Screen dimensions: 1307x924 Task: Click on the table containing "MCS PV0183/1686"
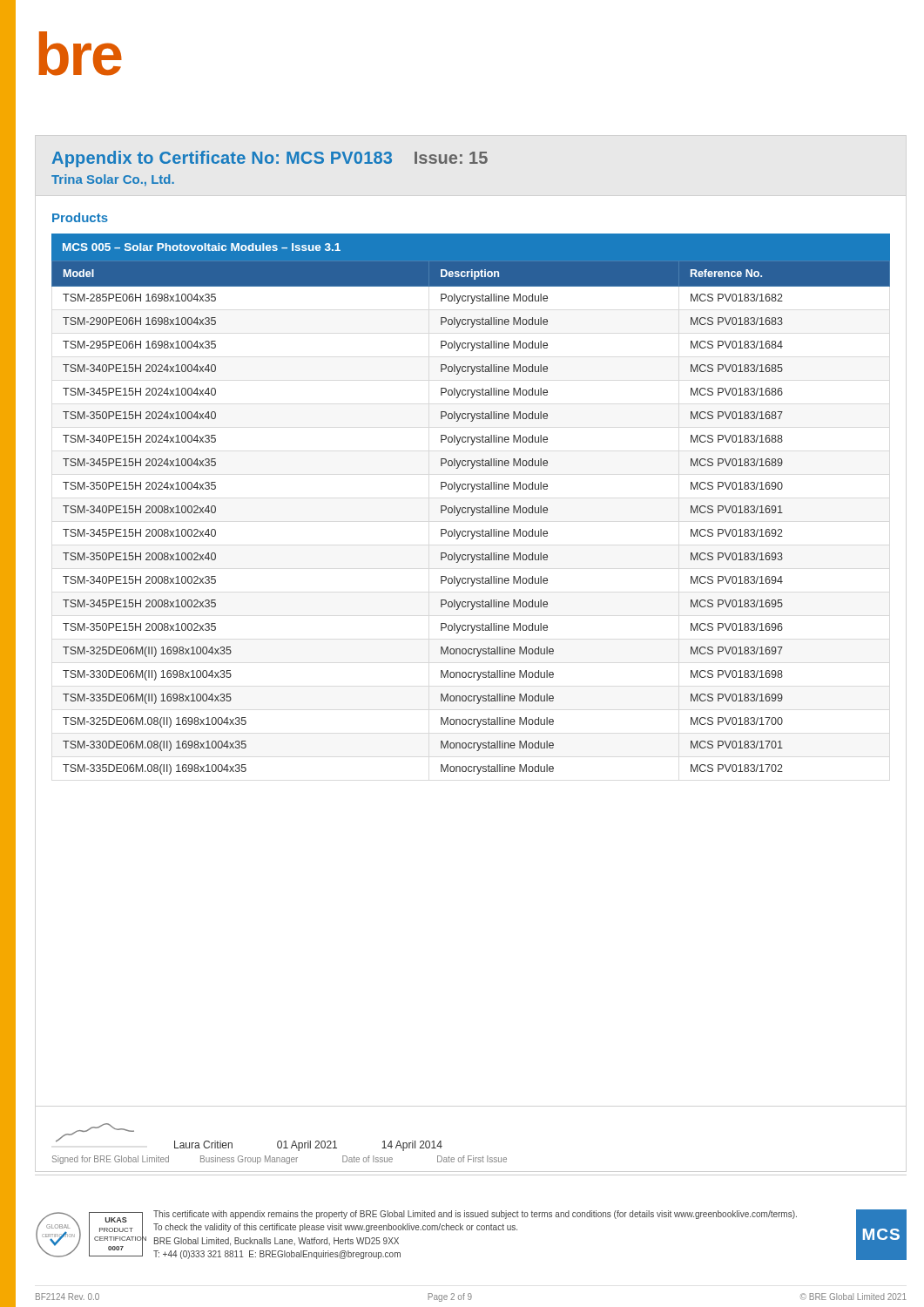(471, 521)
